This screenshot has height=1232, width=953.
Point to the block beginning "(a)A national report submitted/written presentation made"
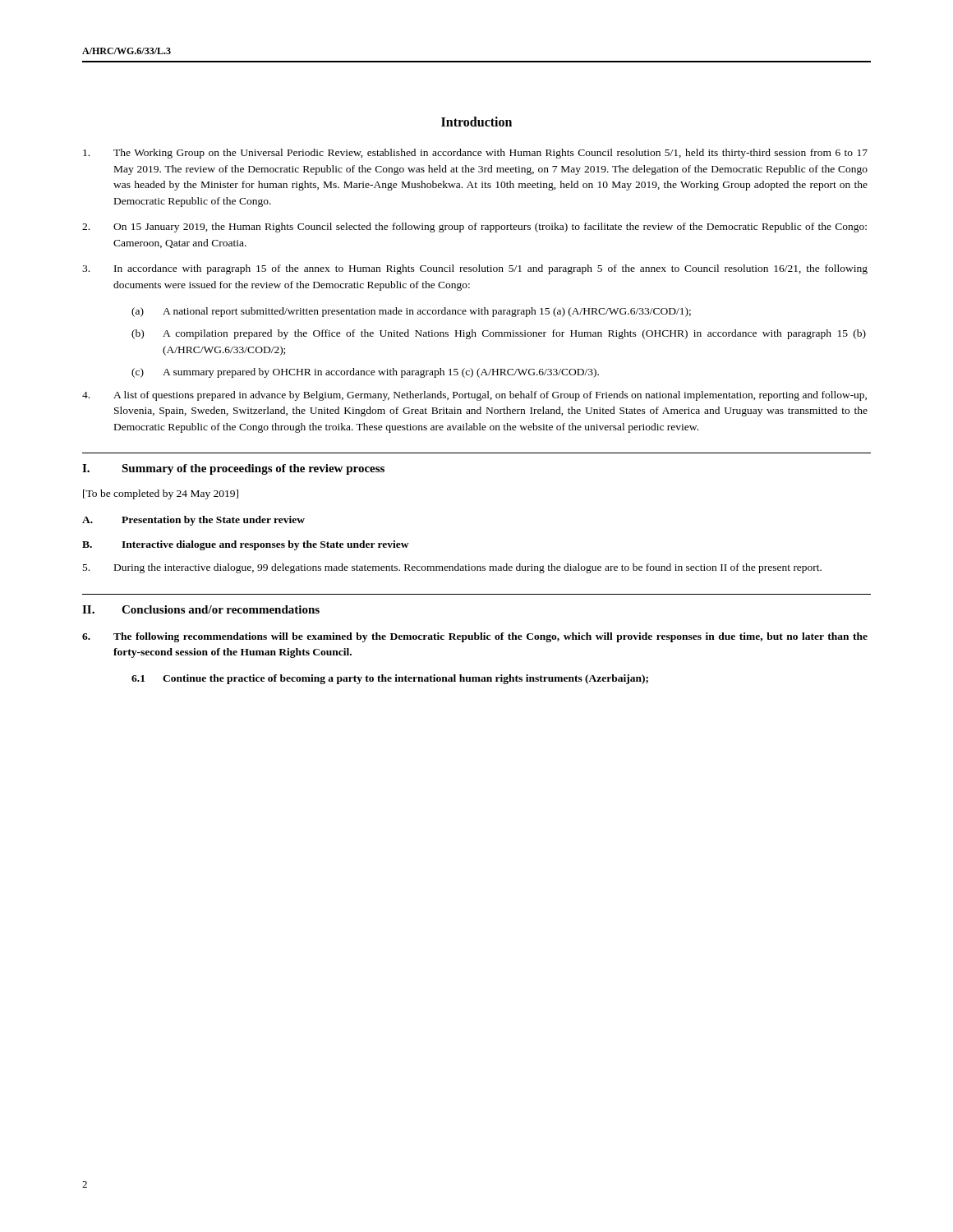[499, 311]
